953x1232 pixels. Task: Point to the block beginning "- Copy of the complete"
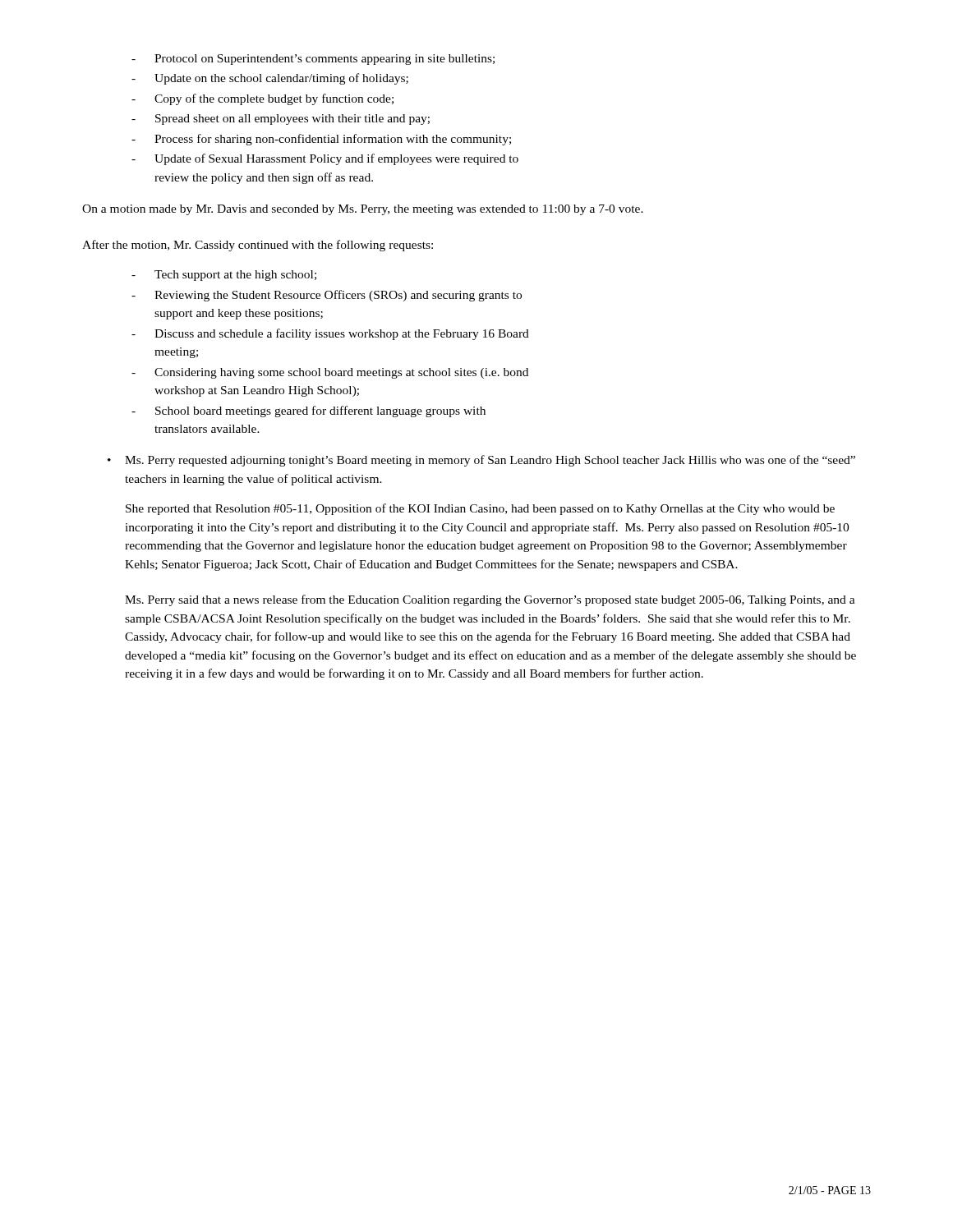pyautogui.click(x=262, y=99)
